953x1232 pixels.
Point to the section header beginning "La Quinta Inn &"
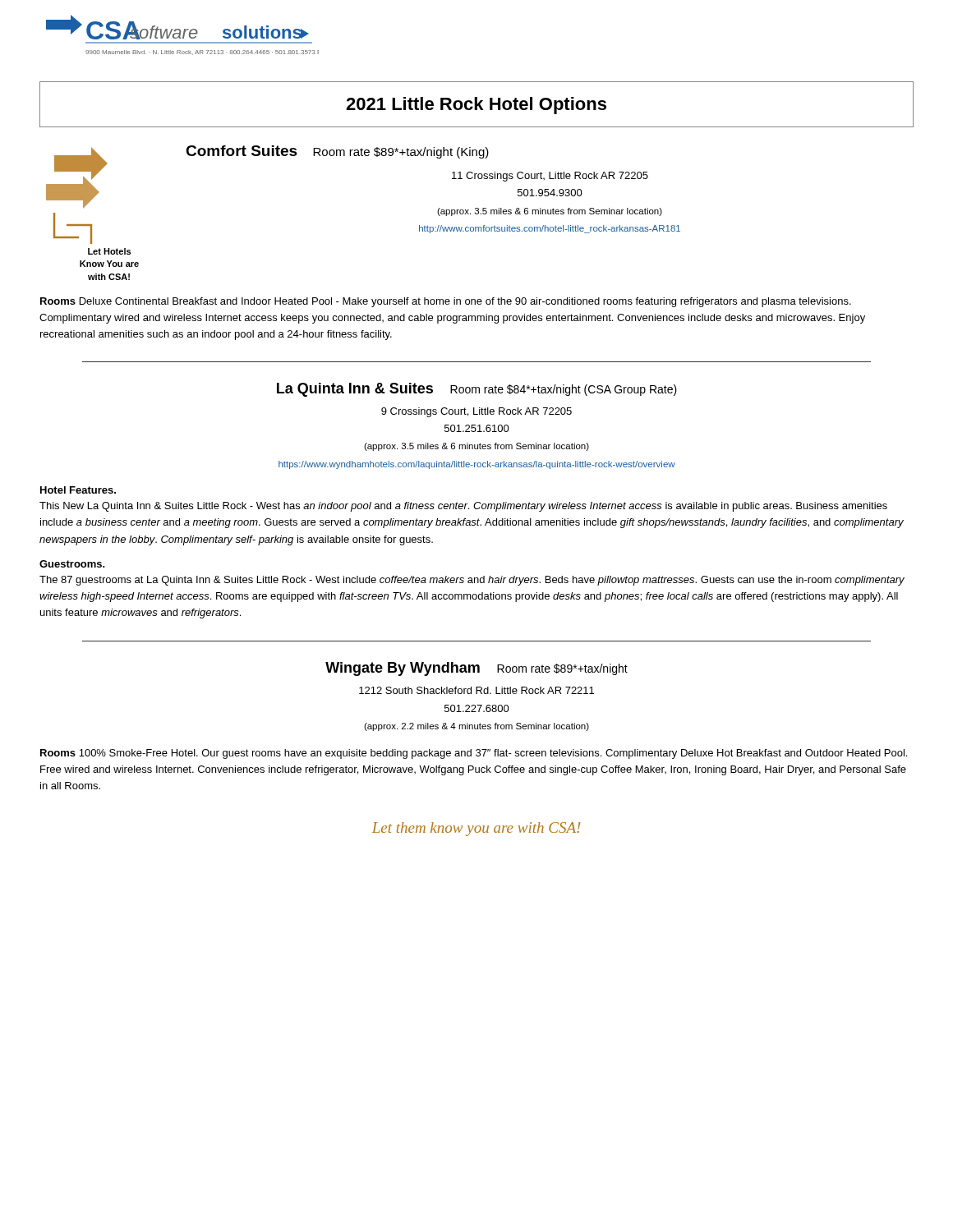(x=476, y=426)
